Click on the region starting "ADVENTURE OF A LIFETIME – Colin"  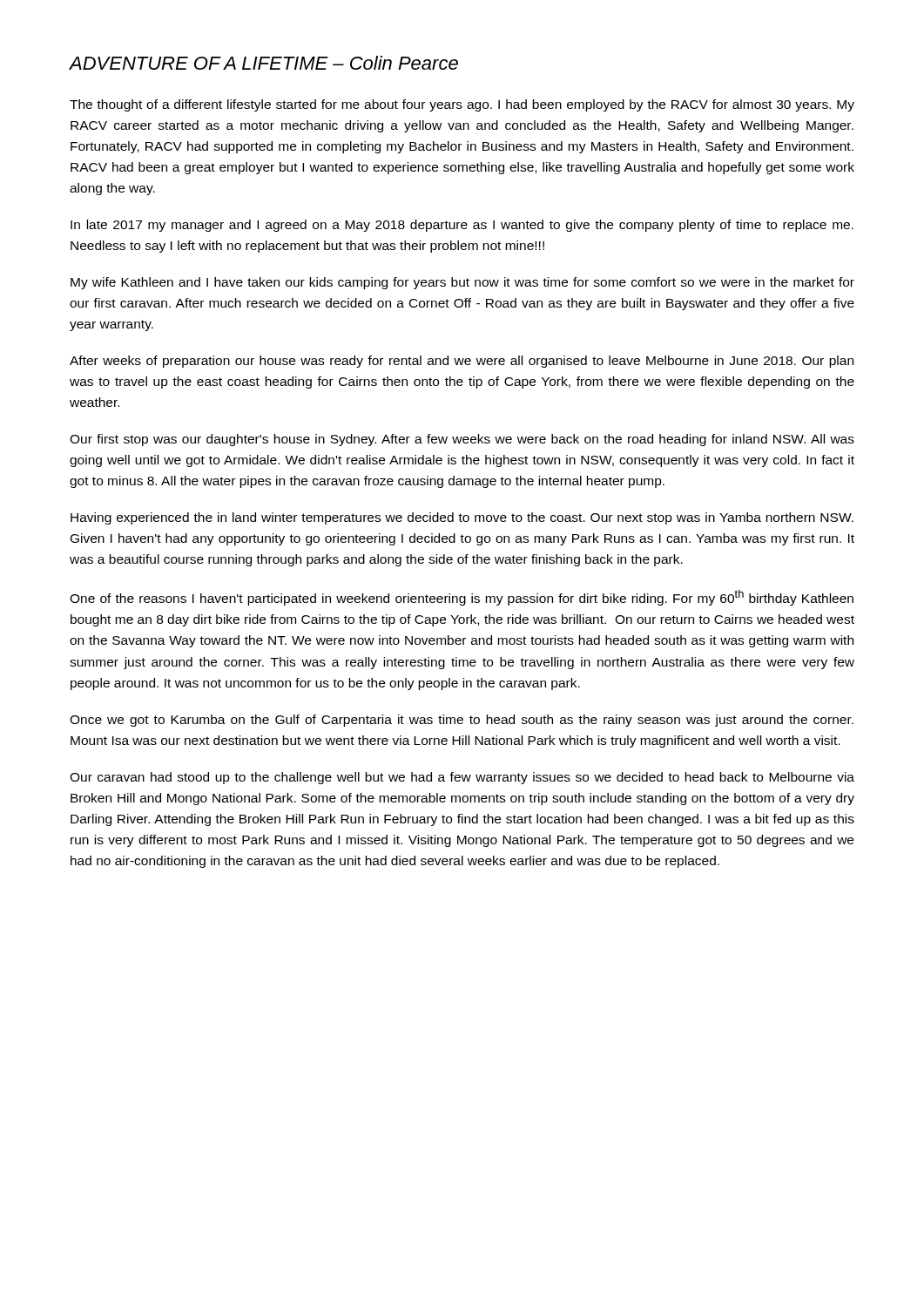point(264,63)
